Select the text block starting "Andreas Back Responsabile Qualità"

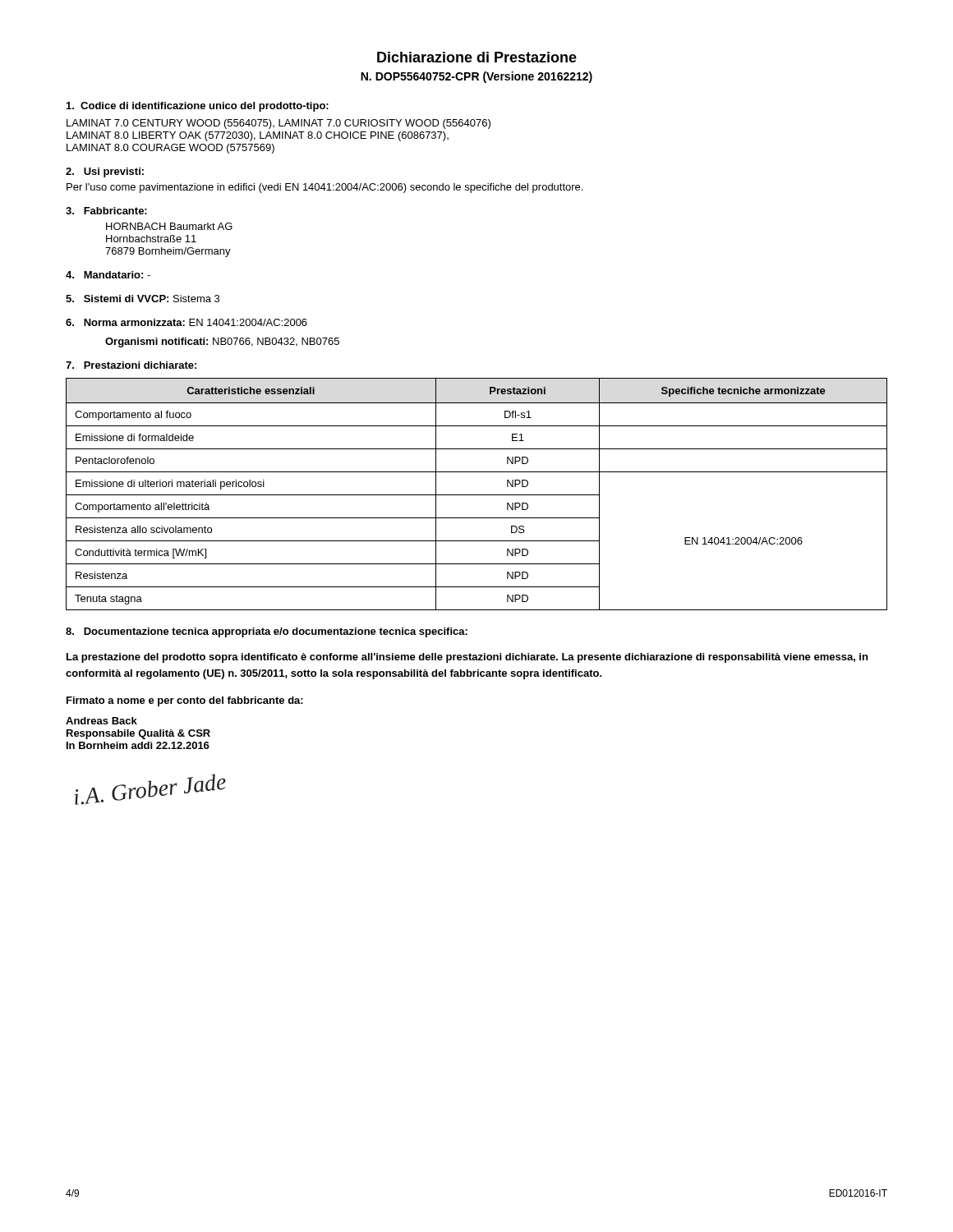coord(138,733)
